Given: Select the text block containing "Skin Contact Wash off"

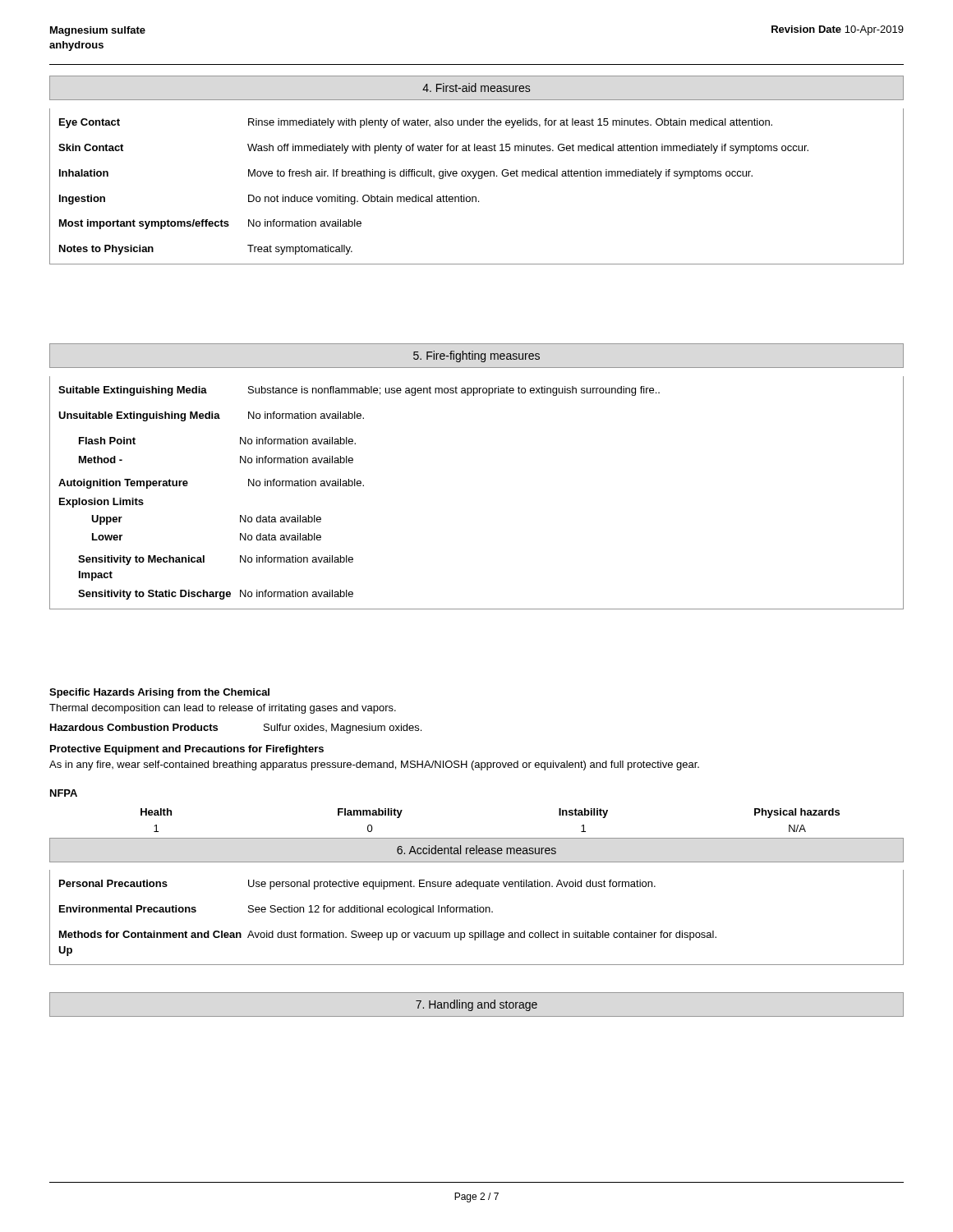Looking at the screenshot, I should (x=476, y=148).
